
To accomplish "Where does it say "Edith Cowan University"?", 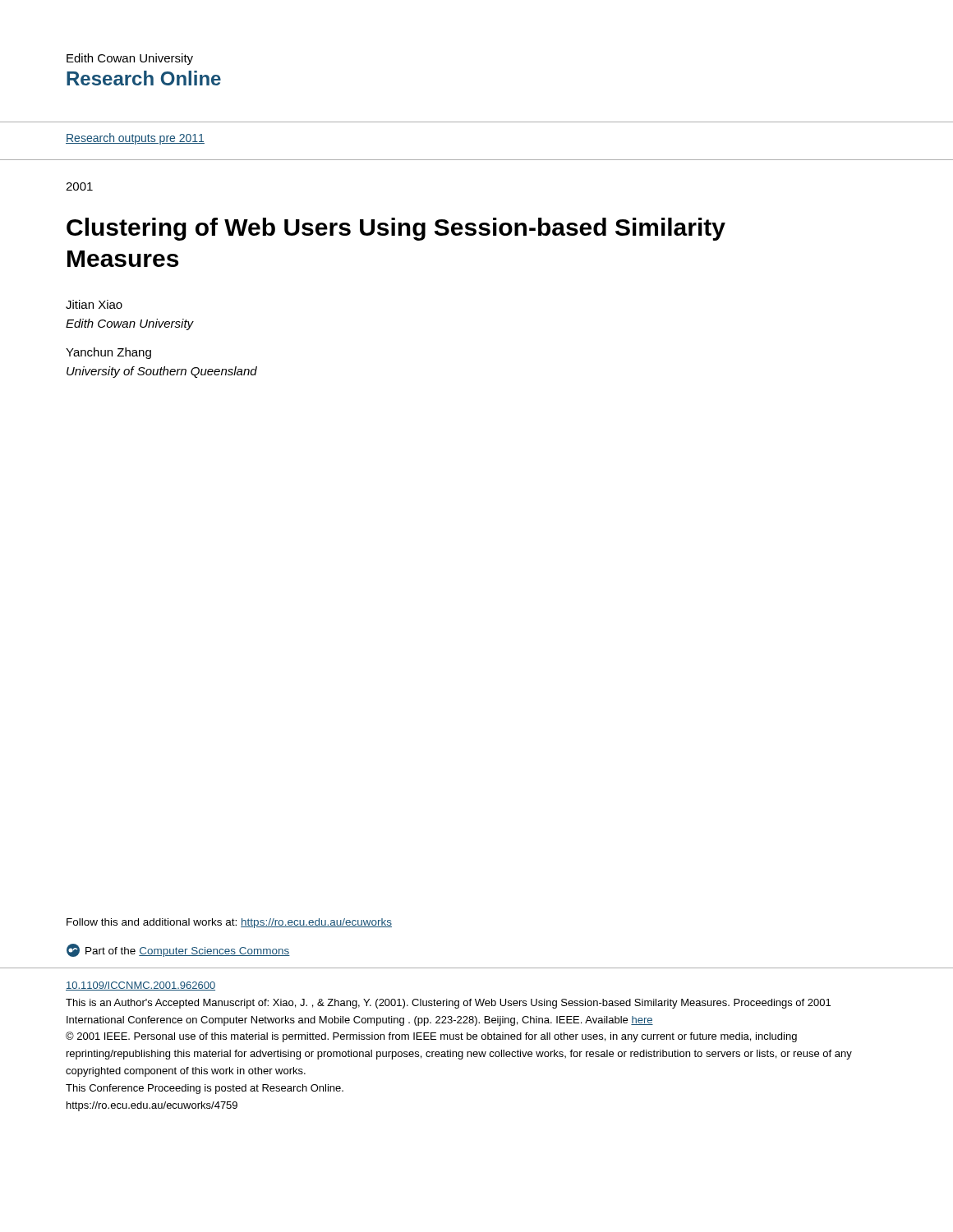I will coord(129,58).
